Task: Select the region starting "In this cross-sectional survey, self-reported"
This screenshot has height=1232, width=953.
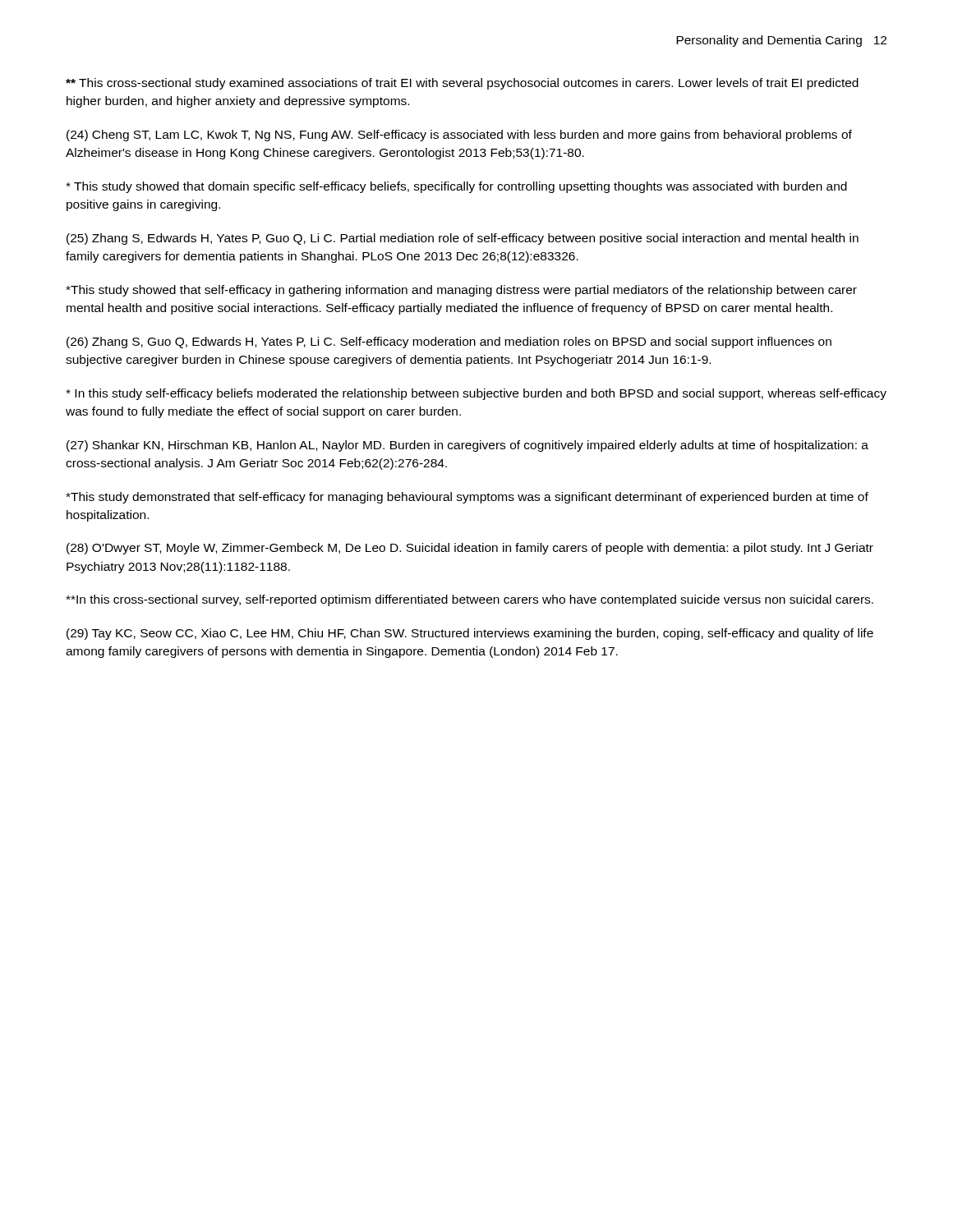Action: click(476, 600)
